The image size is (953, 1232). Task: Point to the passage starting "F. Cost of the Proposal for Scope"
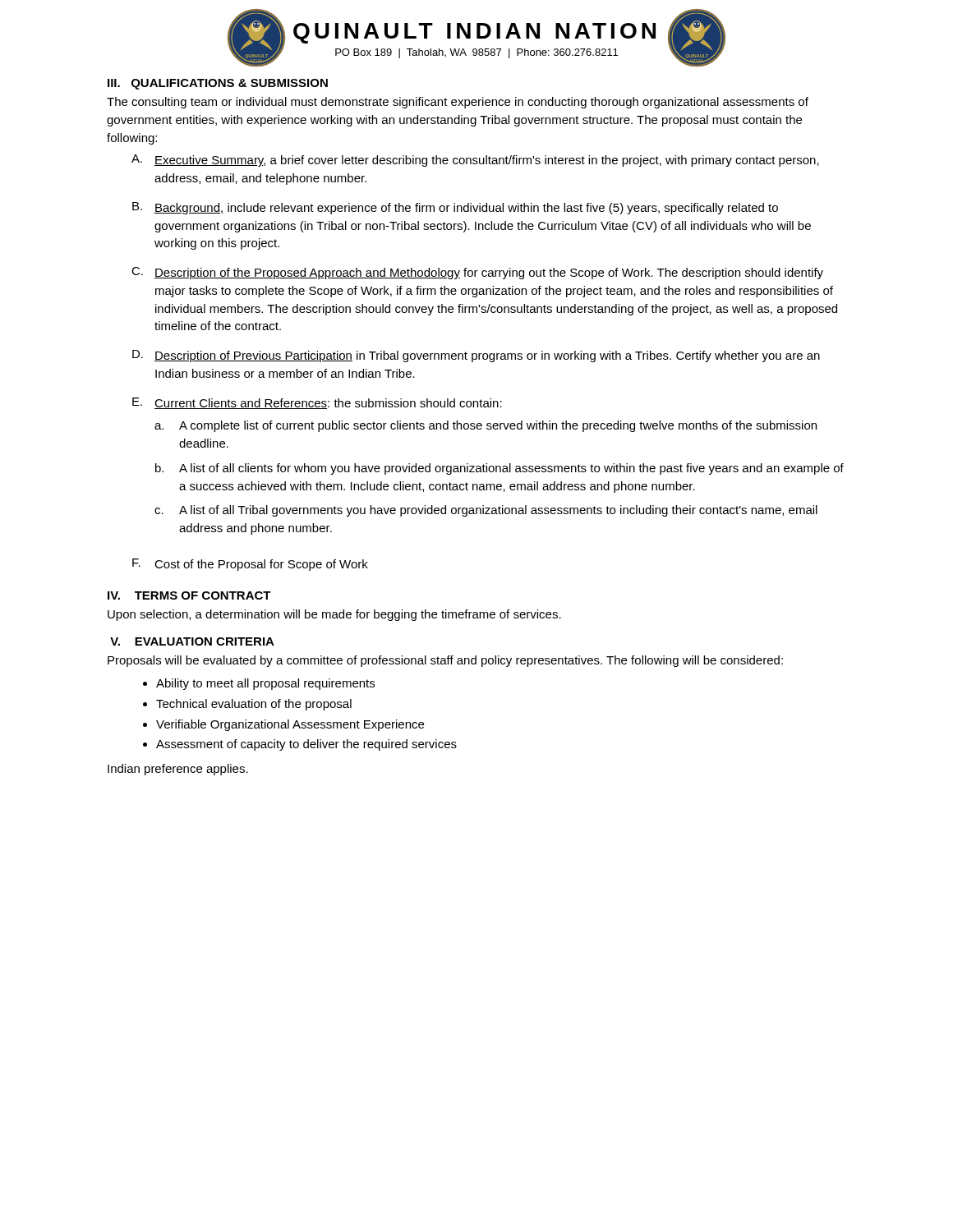click(250, 564)
